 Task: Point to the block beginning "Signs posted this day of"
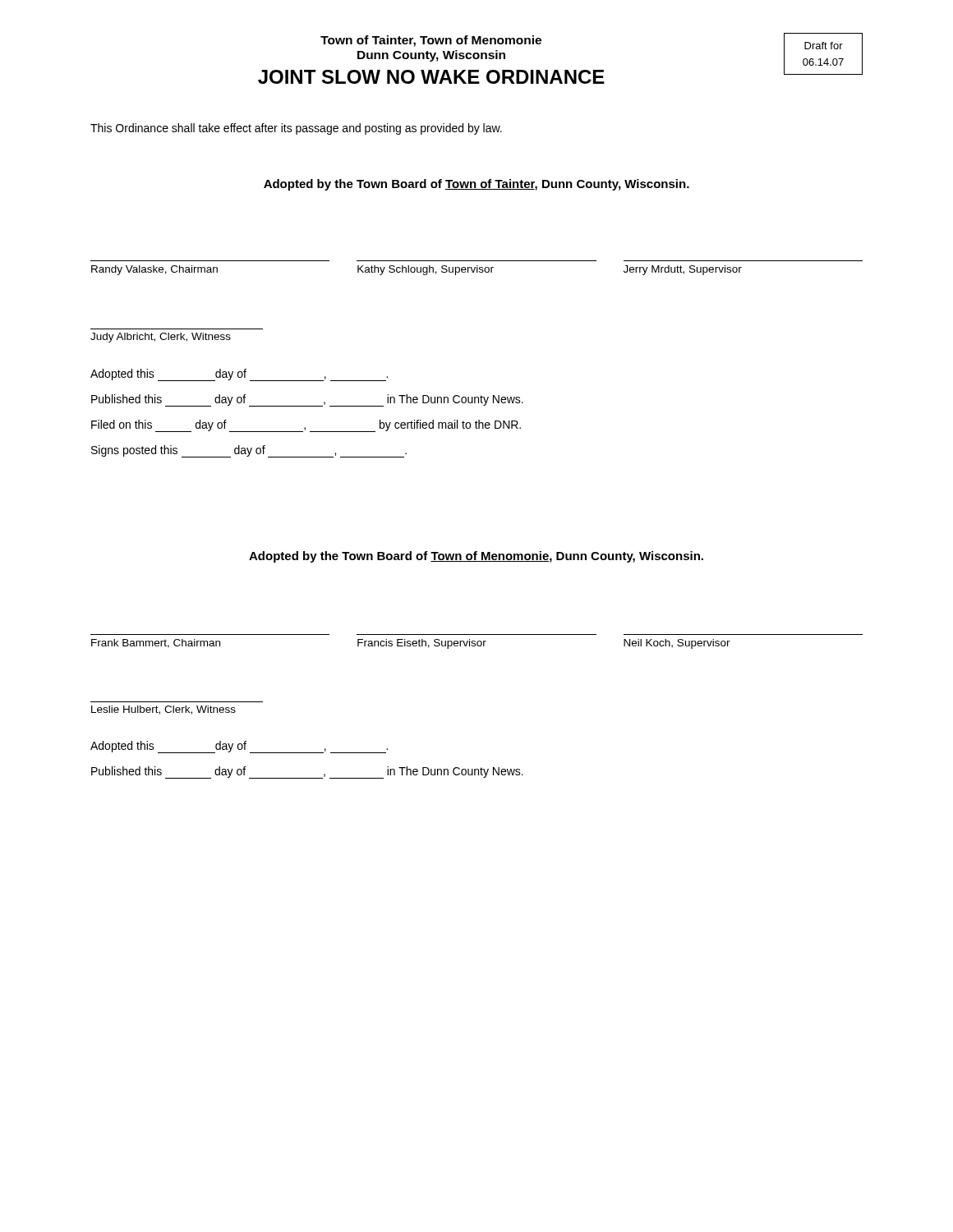tap(249, 450)
